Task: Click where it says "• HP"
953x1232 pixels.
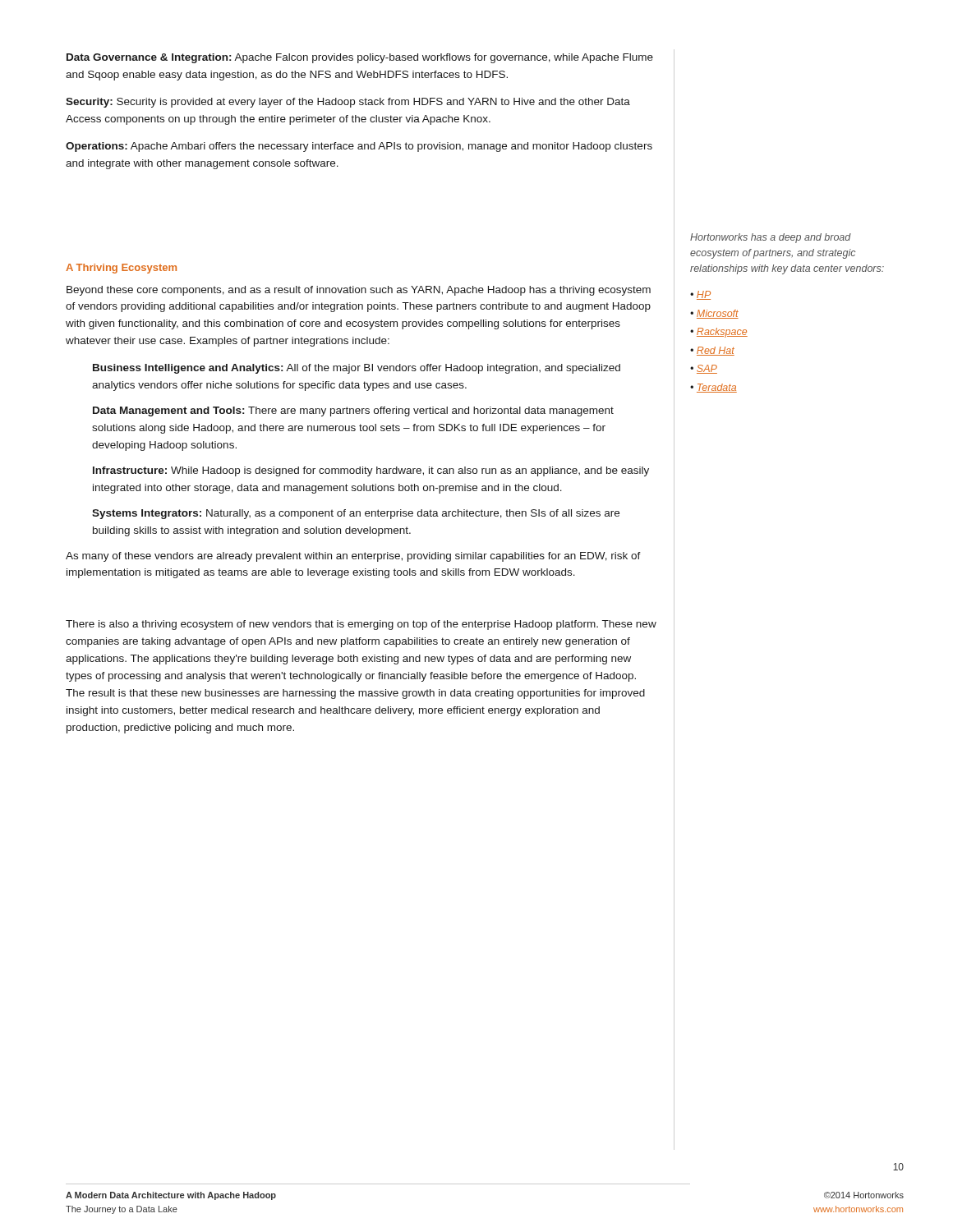Action: pyautogui.click(x=700, y=295)
